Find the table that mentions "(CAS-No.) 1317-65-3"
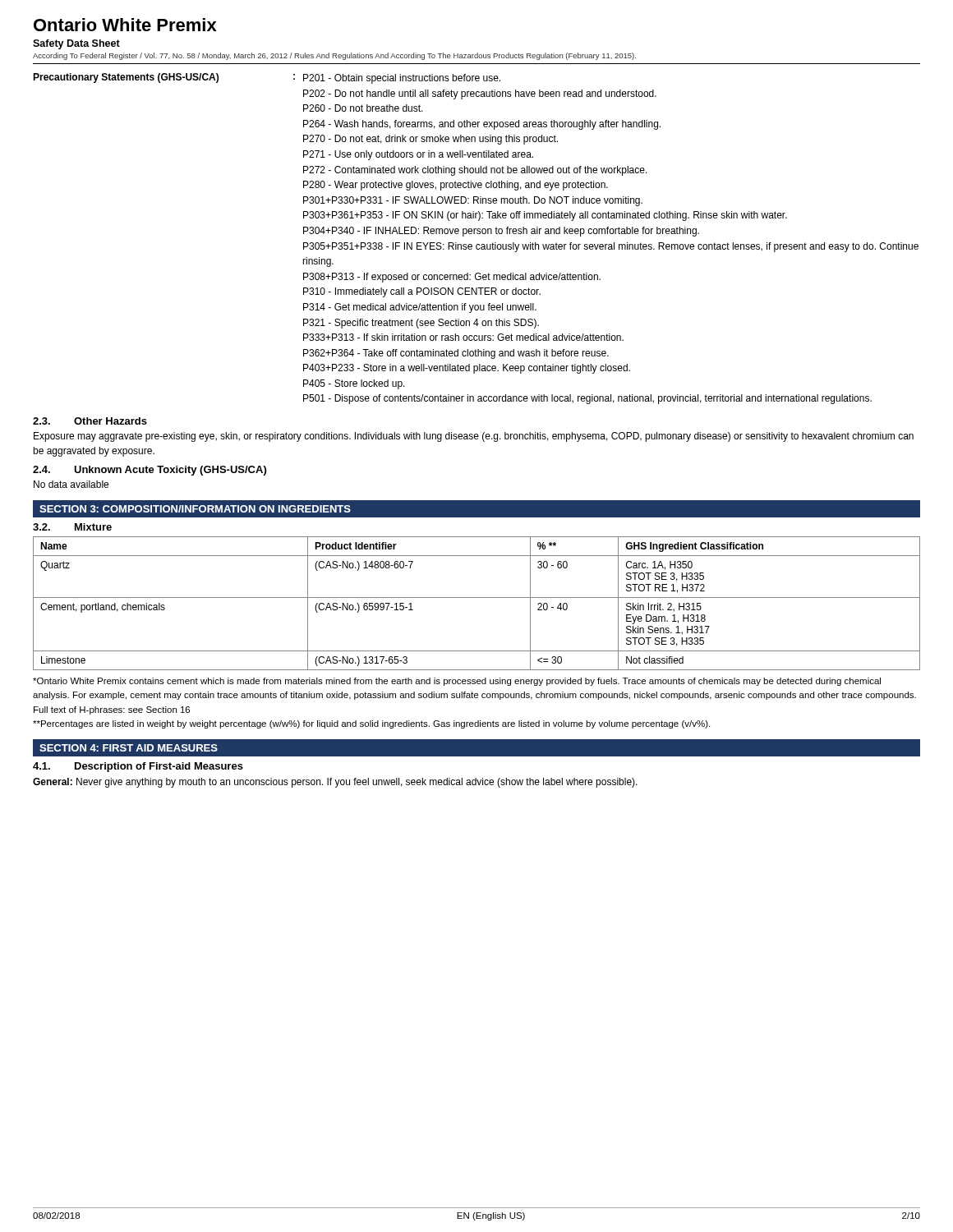 476,603
